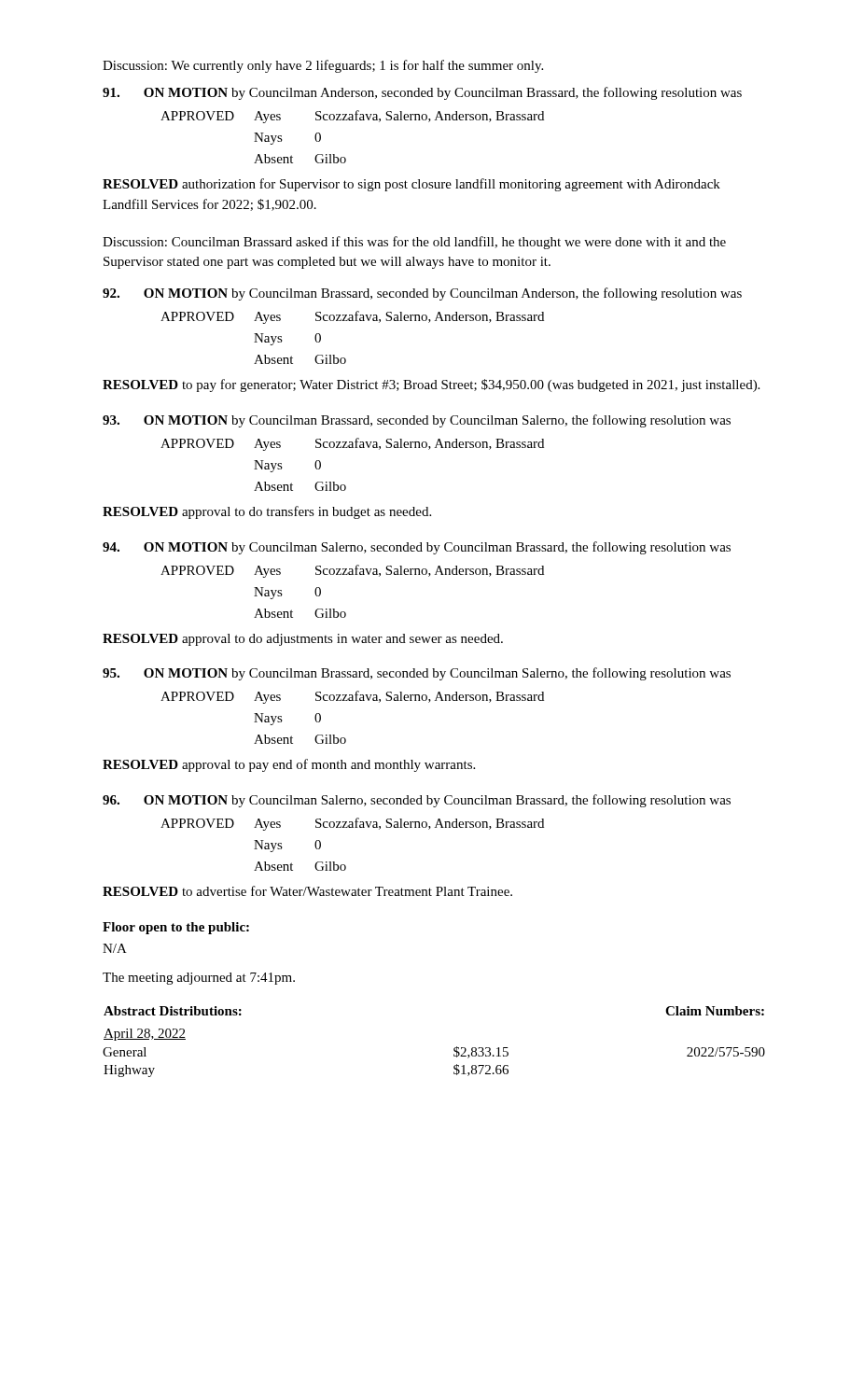The height and width of the screenshot is (1400, 850).
Task: Click on the text starting "95. ON MOTION by Councilman Brassard, seconded by"
Action: click(417, 674)
